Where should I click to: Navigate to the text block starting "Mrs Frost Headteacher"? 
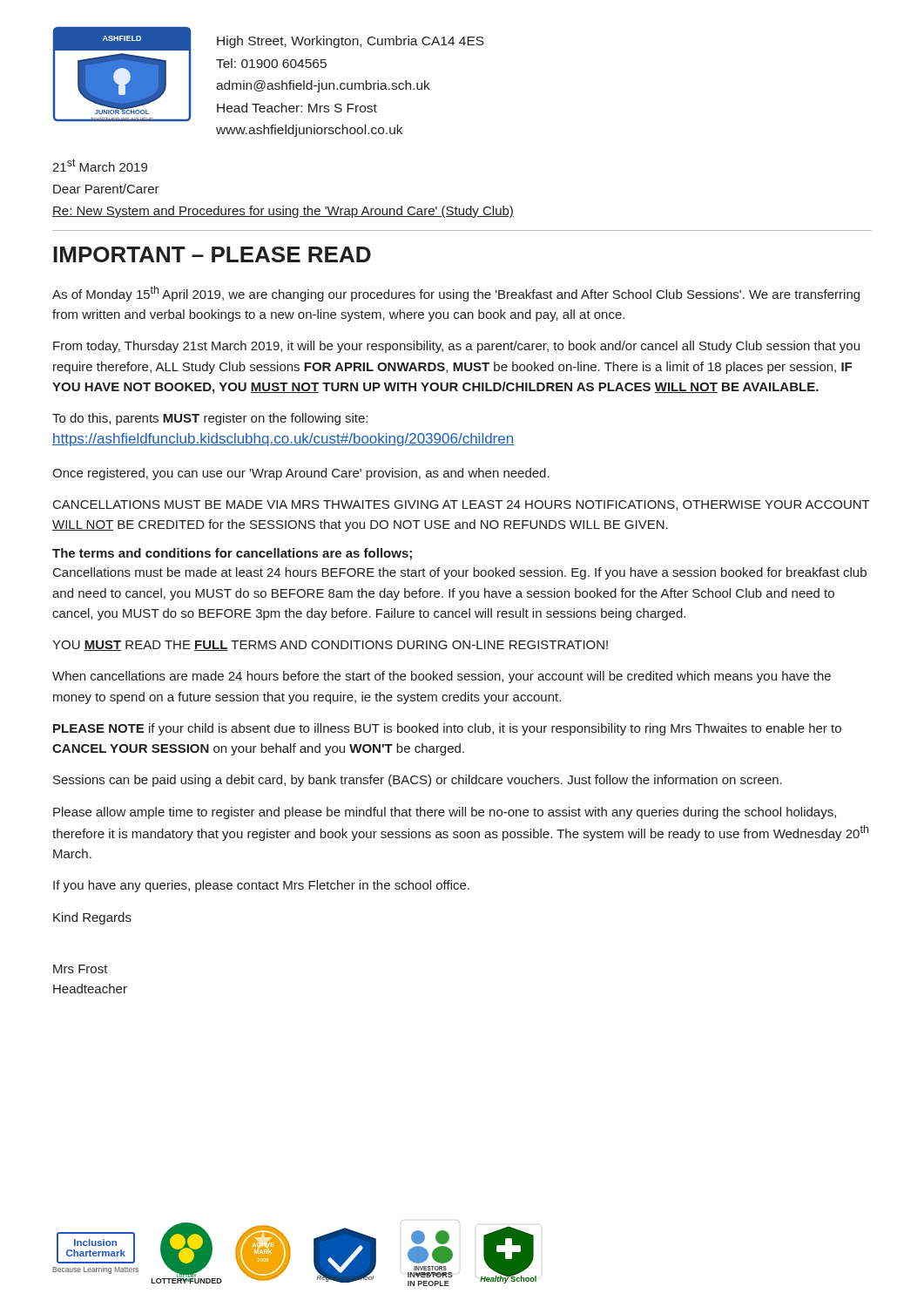90,979
